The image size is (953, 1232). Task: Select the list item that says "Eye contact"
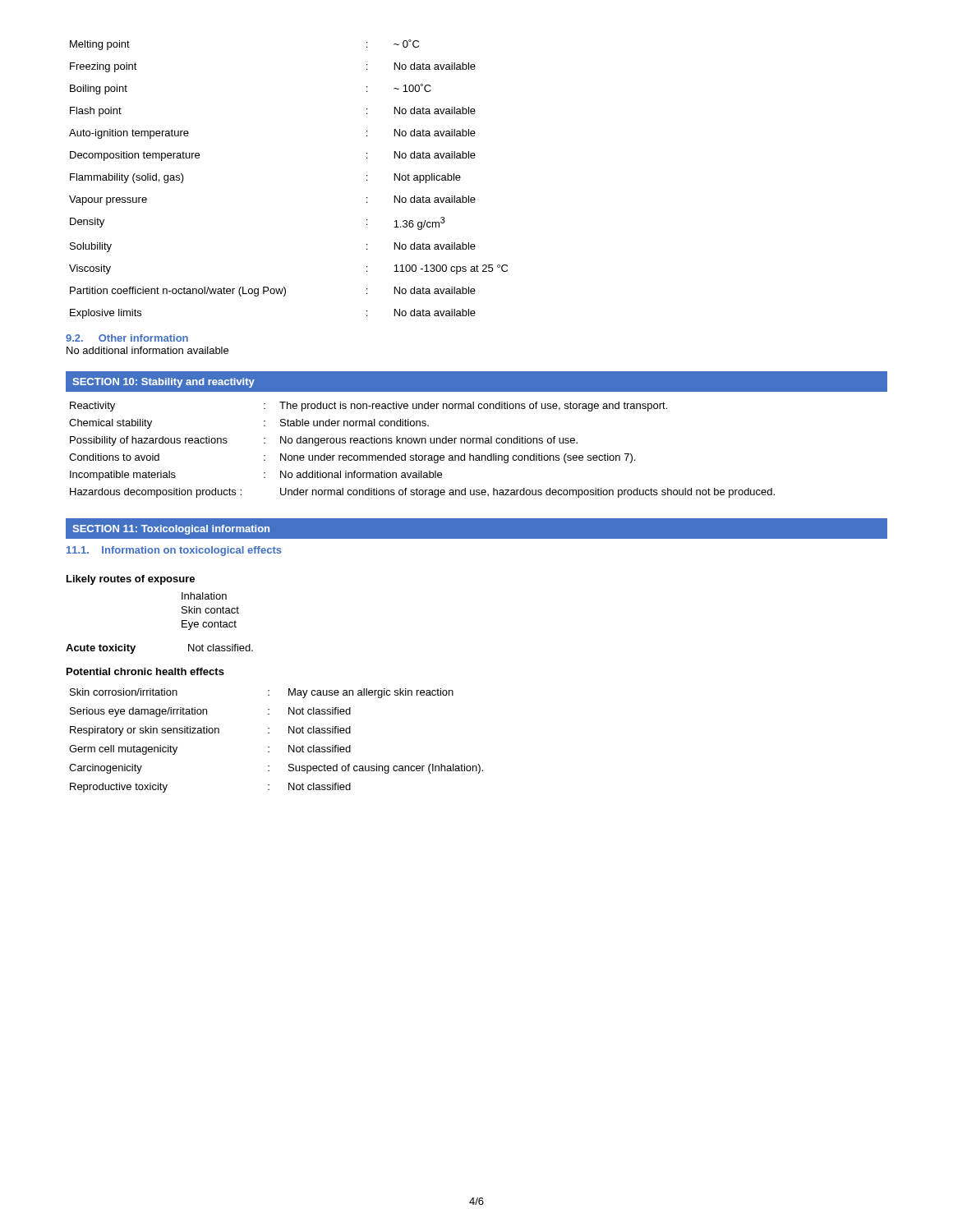209,624
